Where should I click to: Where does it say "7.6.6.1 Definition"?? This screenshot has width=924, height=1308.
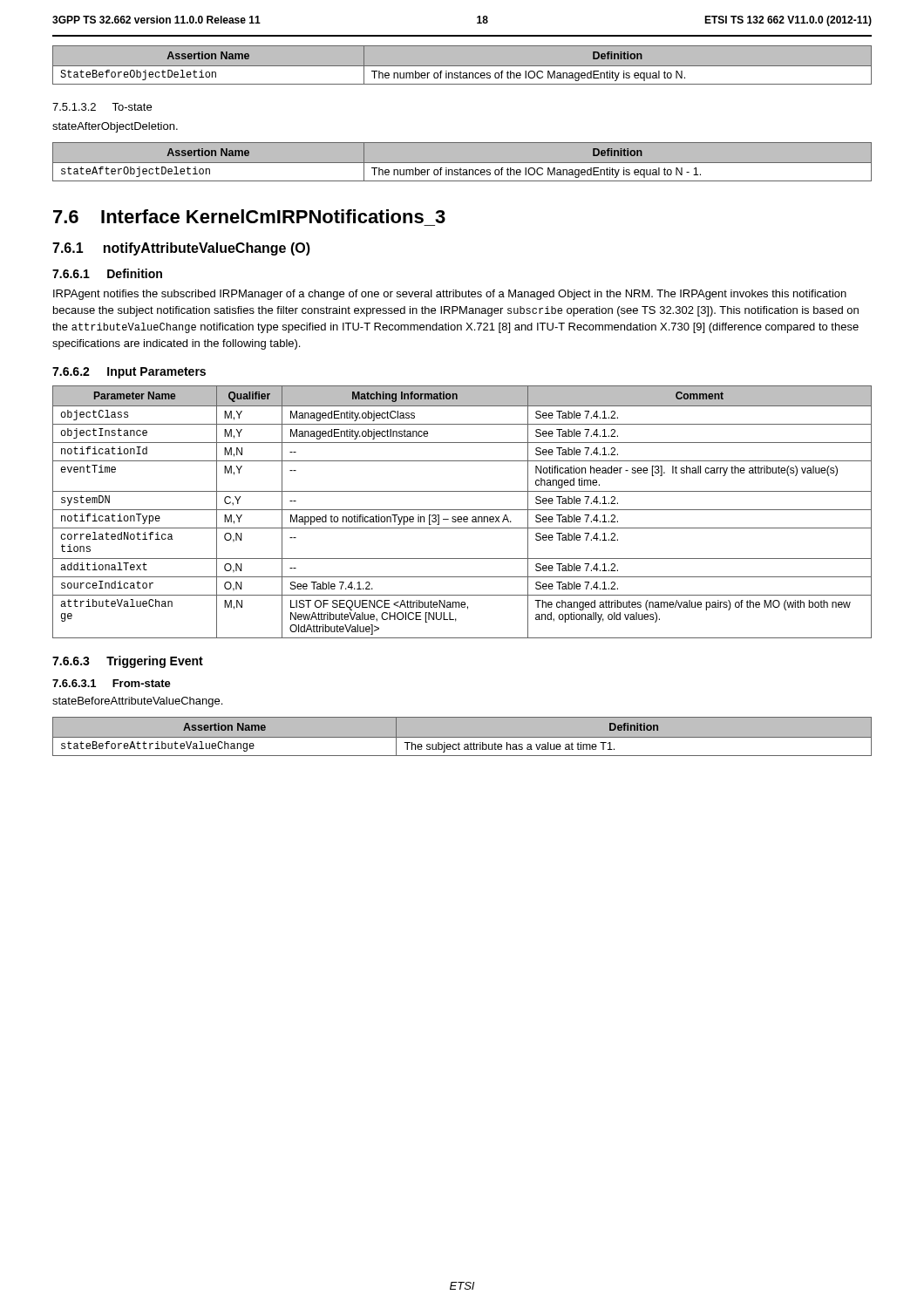(107, 273)
